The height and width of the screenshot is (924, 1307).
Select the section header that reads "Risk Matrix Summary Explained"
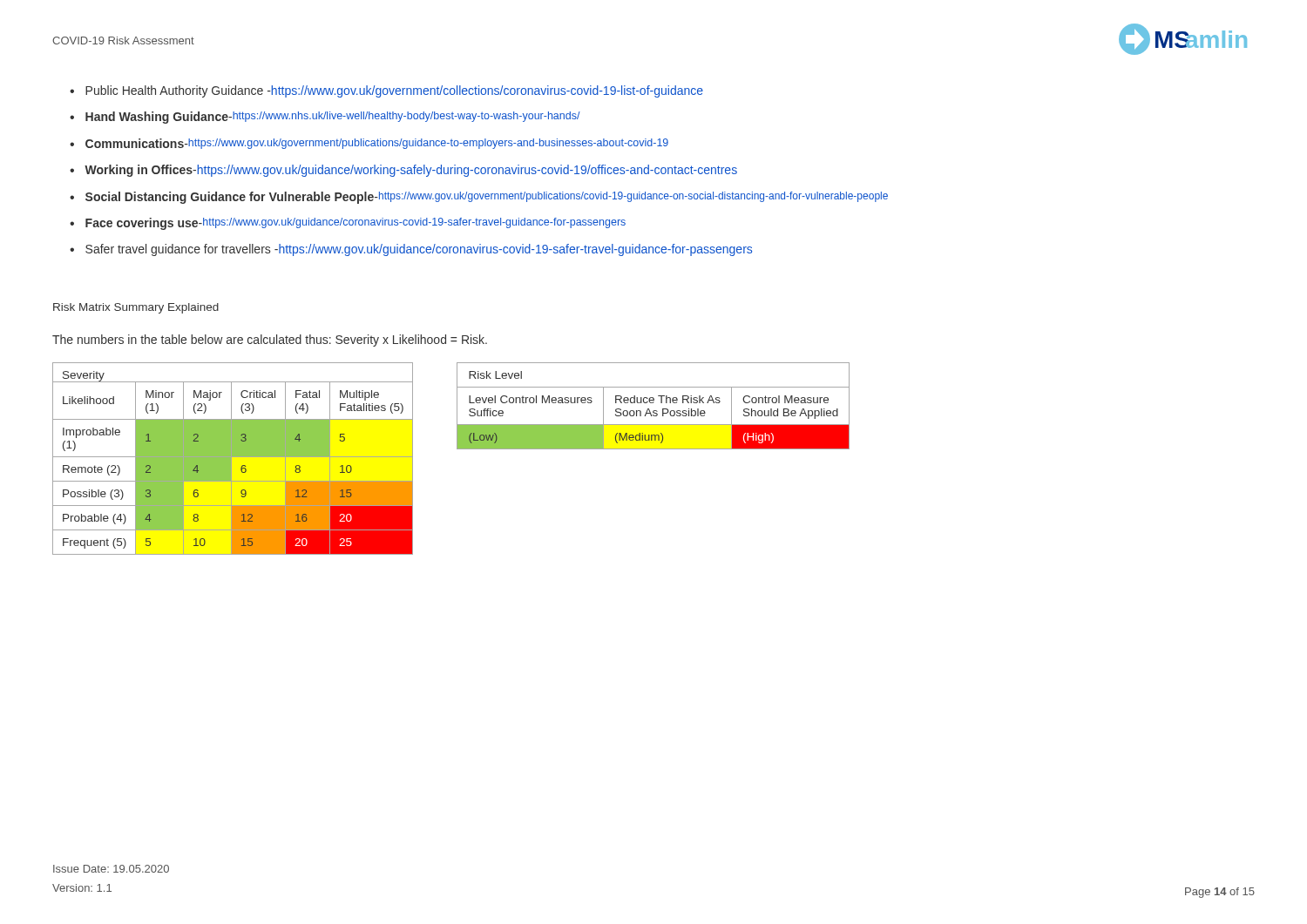[136, 307]
